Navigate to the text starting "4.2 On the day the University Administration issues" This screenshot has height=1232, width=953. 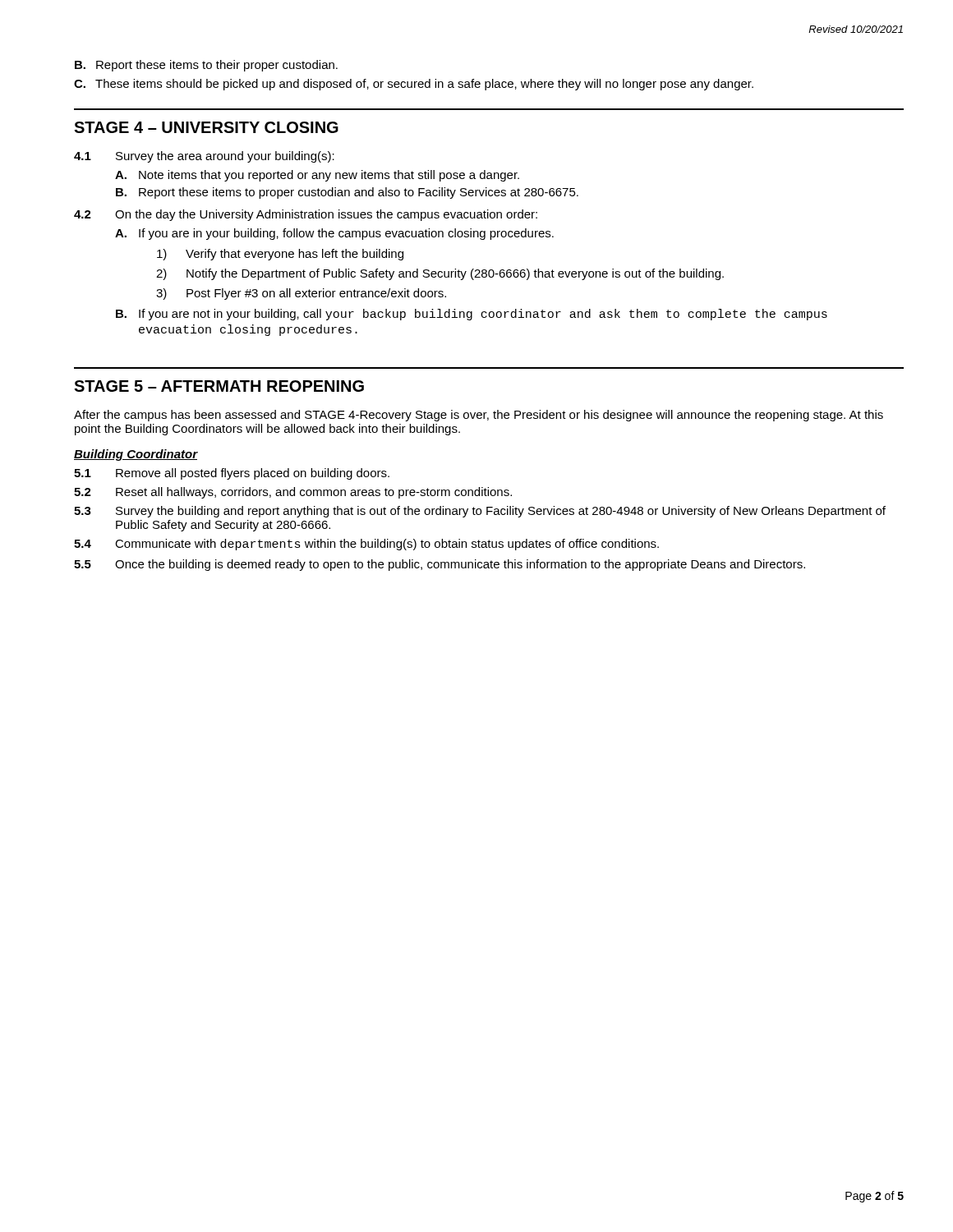(489, 272)
